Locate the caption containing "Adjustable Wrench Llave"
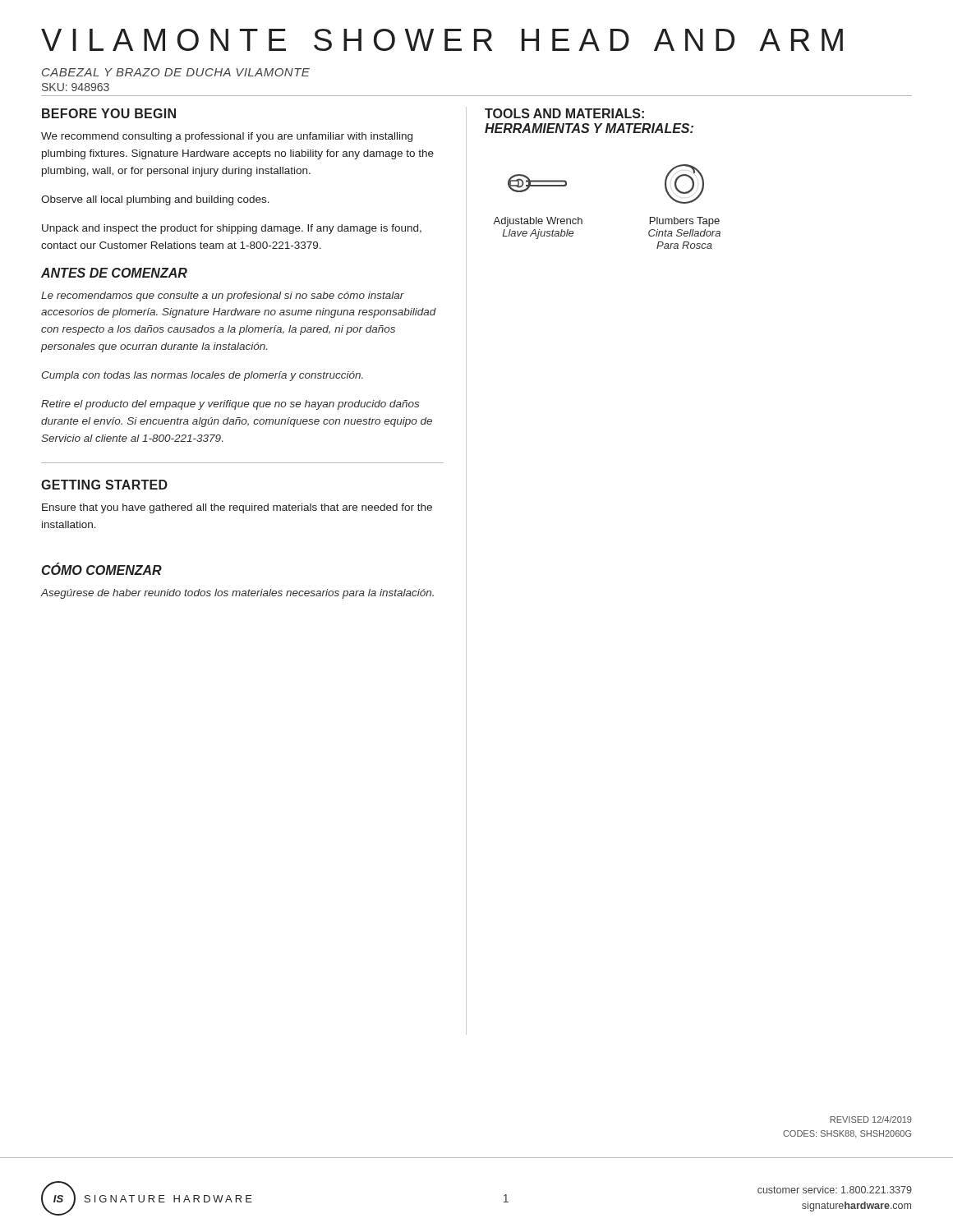Viewport: 953px width, 1232px height. (538, 227)
